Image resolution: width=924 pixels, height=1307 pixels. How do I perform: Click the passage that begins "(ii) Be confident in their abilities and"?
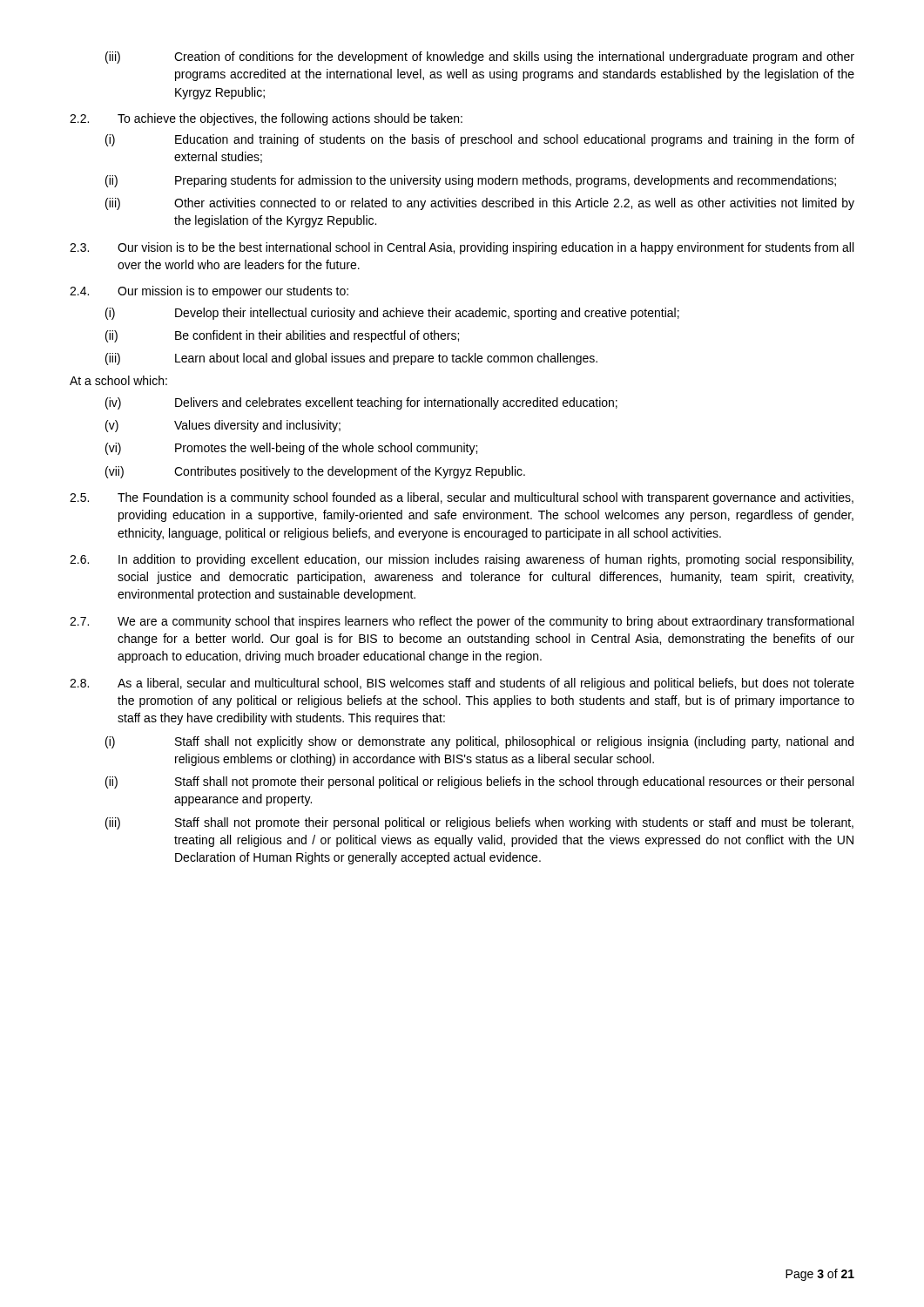(x=462, y=335)
